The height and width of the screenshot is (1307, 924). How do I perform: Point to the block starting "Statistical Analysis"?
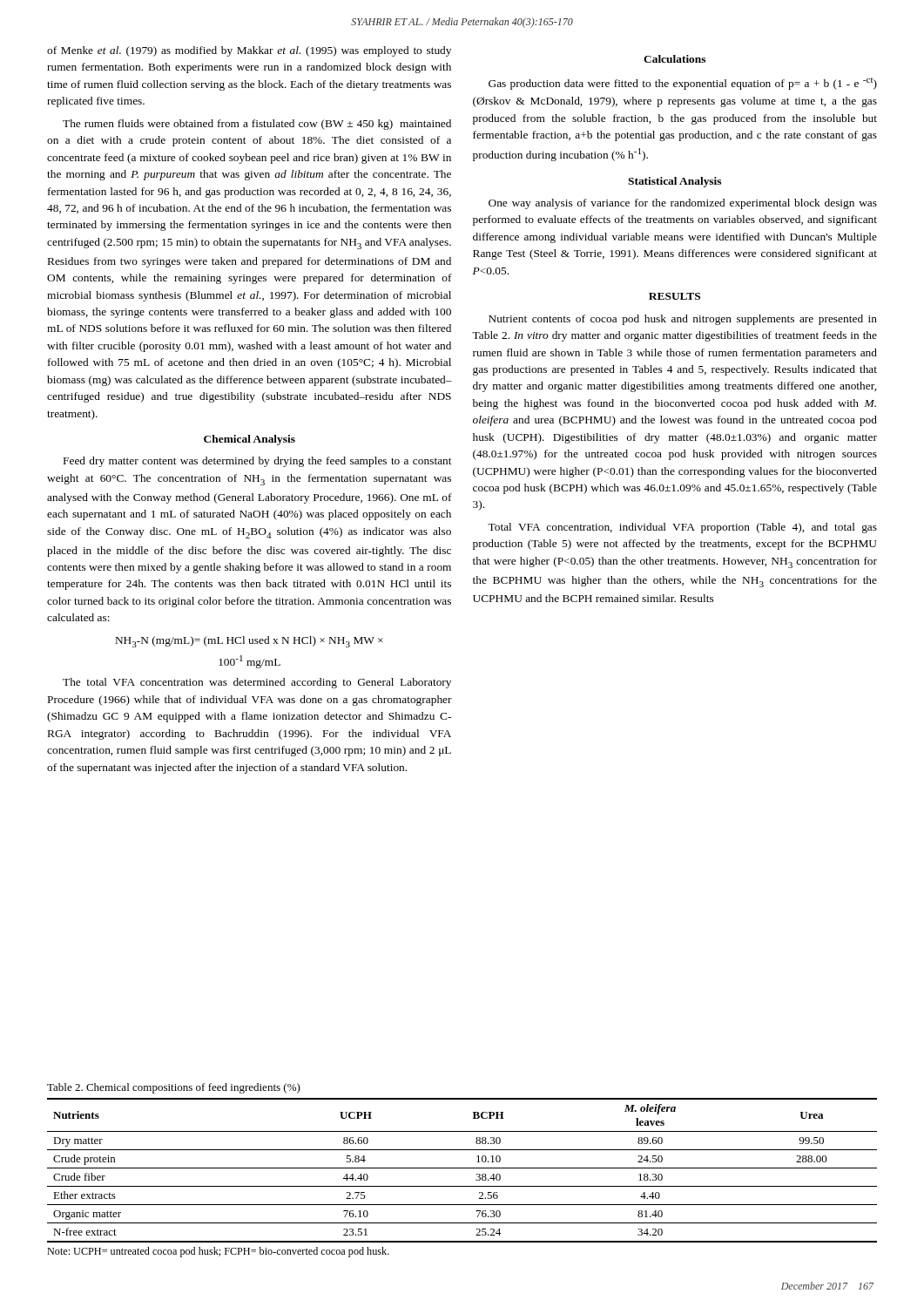click(675, 180)
